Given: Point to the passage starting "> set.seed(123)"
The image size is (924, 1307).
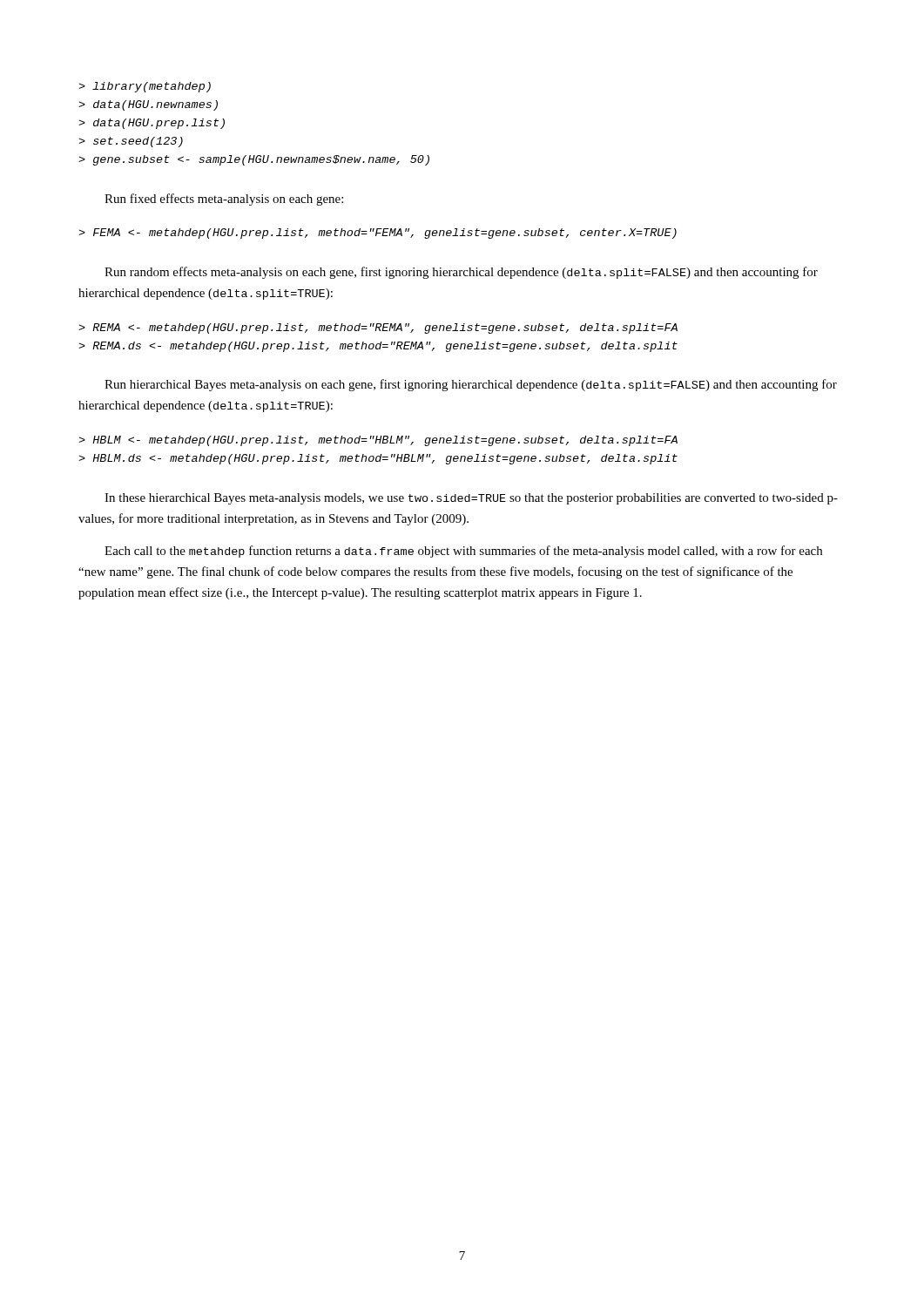Looking at the screenshot, I should pyautogui.click(x=131, y=141).
